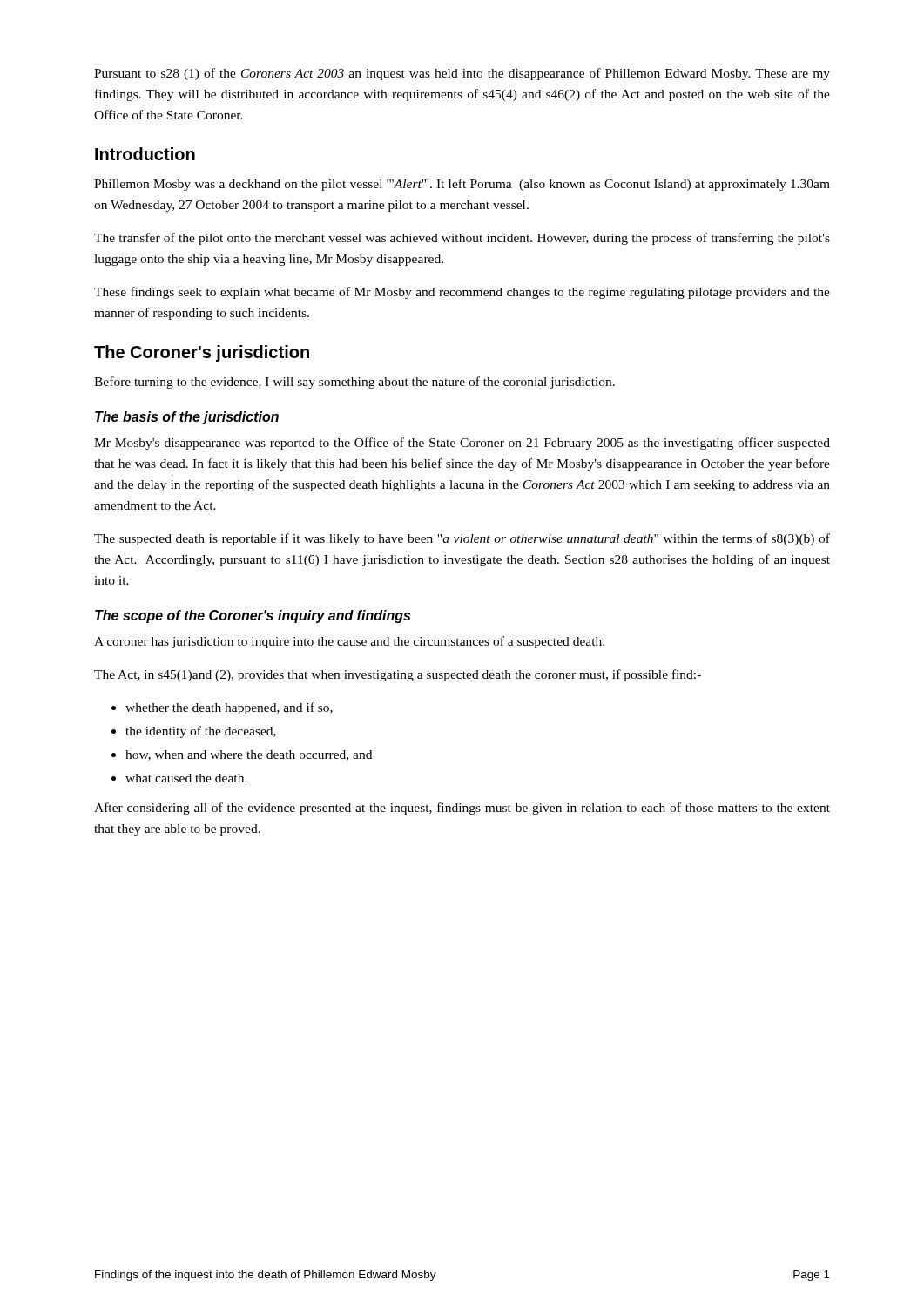The height and width of the screenshot is (1307, 924).
Task: Locate the text block that reads "The suspected death is reportable if it"
Action: [x=462, y=559]
